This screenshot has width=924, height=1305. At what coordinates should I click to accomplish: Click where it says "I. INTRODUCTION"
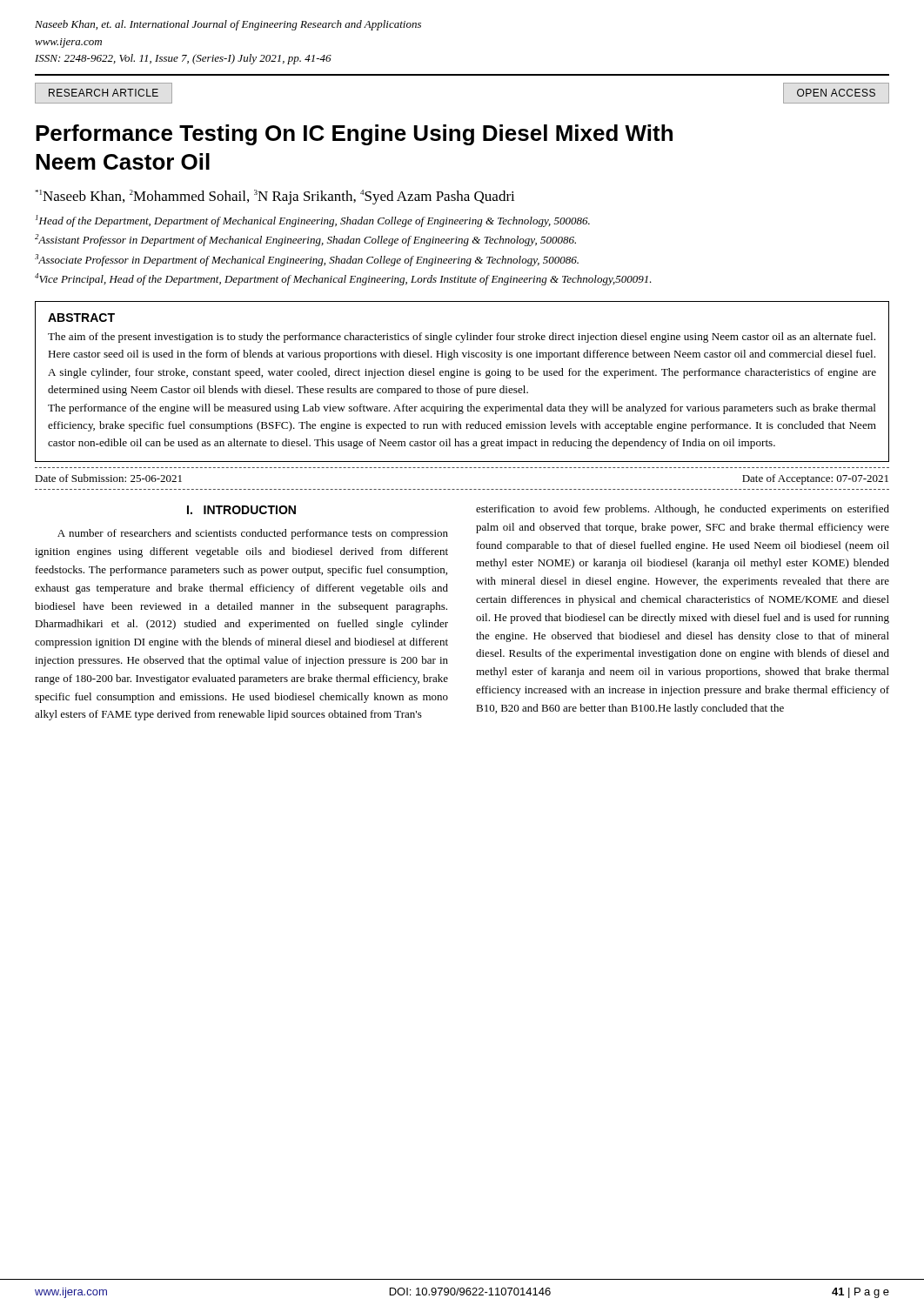(241, 510)
